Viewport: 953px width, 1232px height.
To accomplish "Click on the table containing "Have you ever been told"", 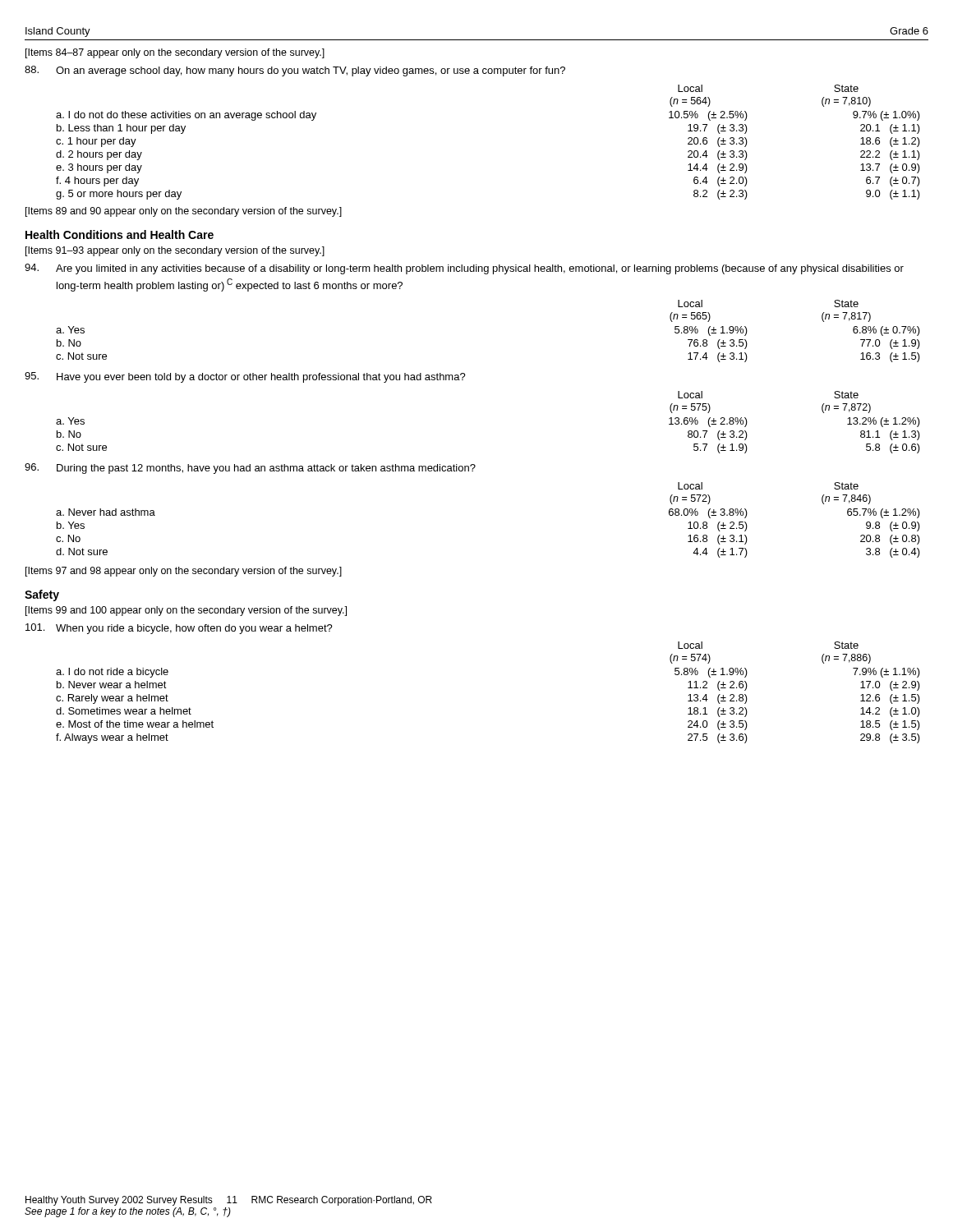I will [492, 412].
